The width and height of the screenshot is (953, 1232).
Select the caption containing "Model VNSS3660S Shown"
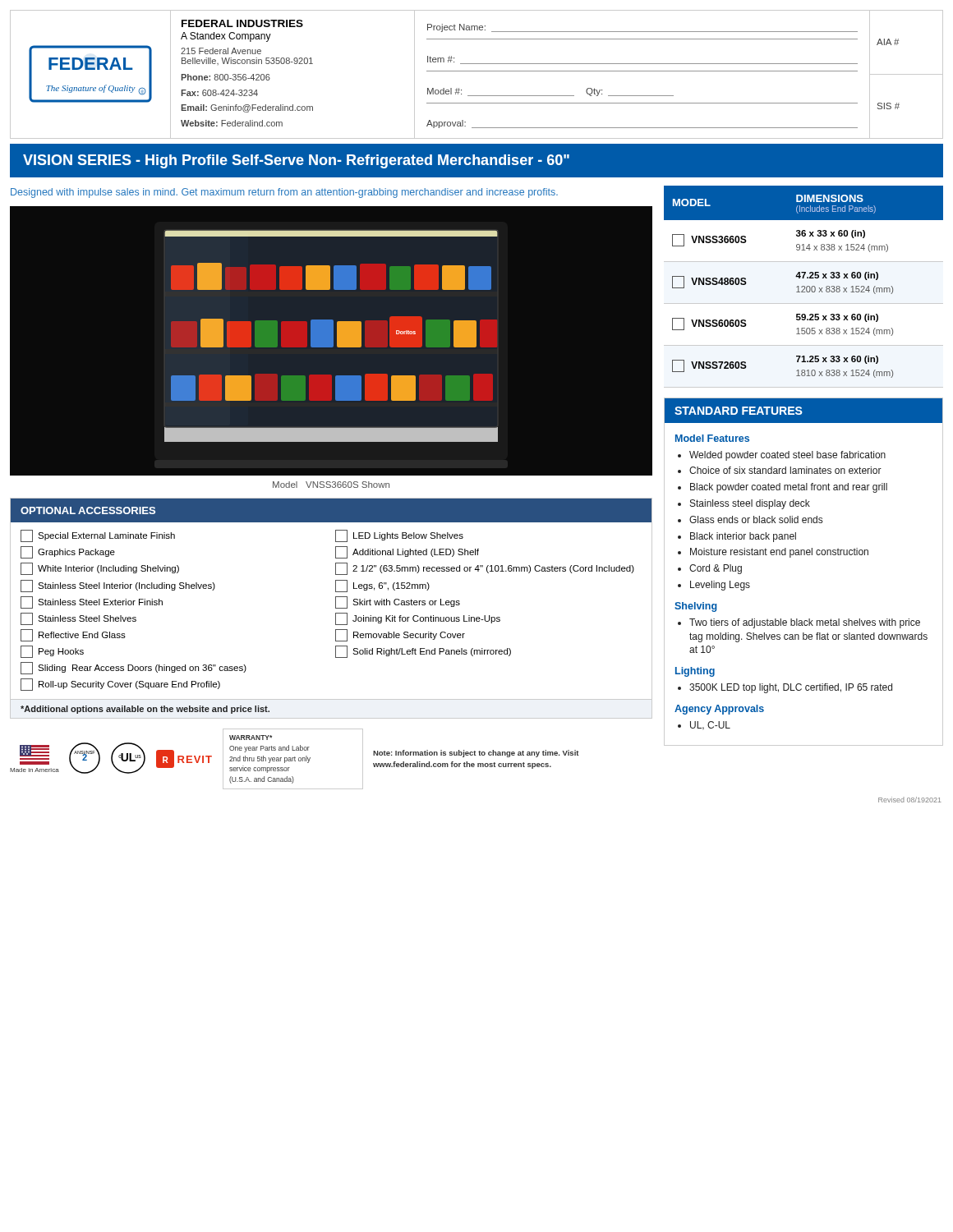tap(331, 485)
